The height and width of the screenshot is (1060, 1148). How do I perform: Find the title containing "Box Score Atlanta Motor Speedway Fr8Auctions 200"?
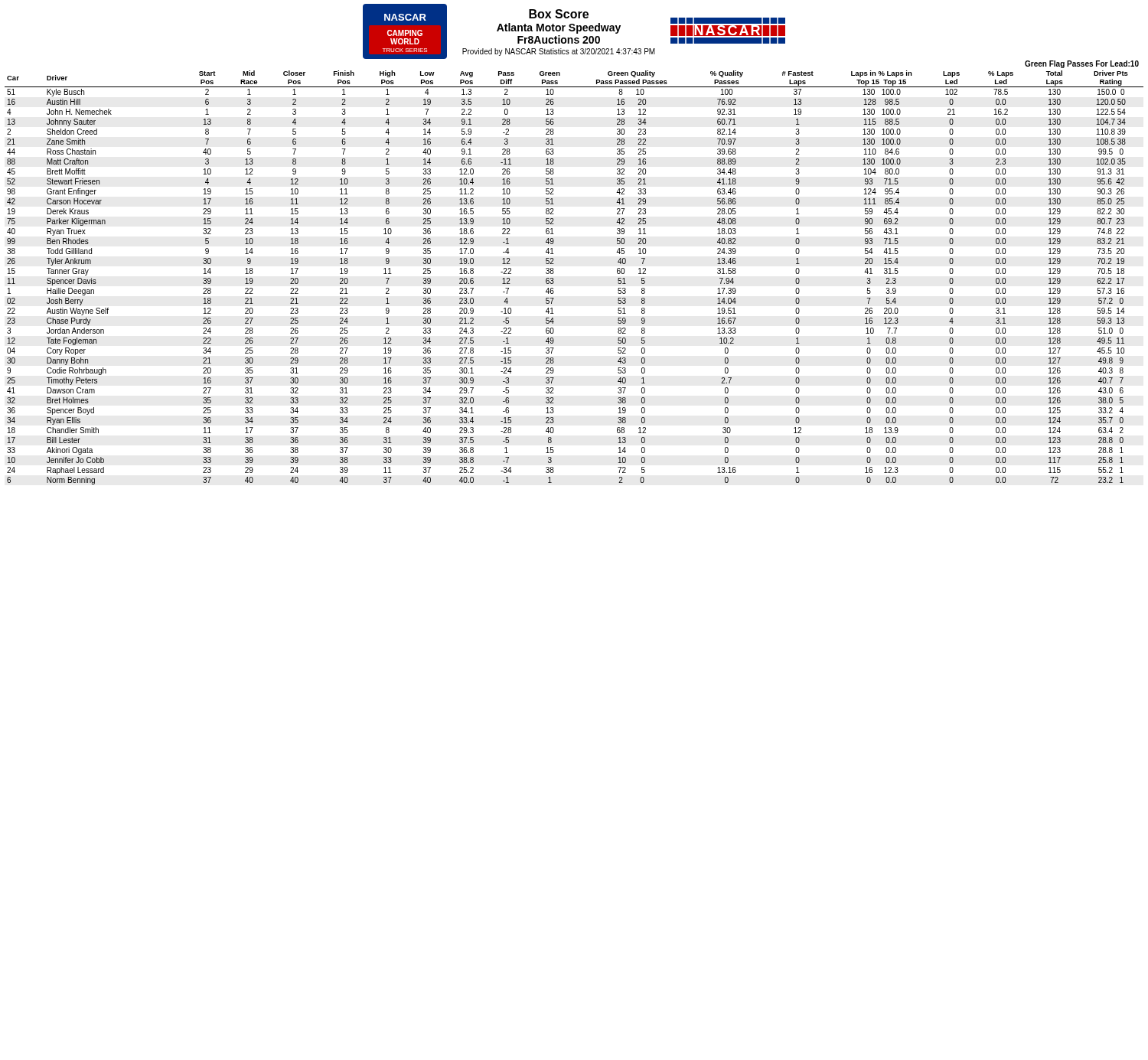pos(559,31)
